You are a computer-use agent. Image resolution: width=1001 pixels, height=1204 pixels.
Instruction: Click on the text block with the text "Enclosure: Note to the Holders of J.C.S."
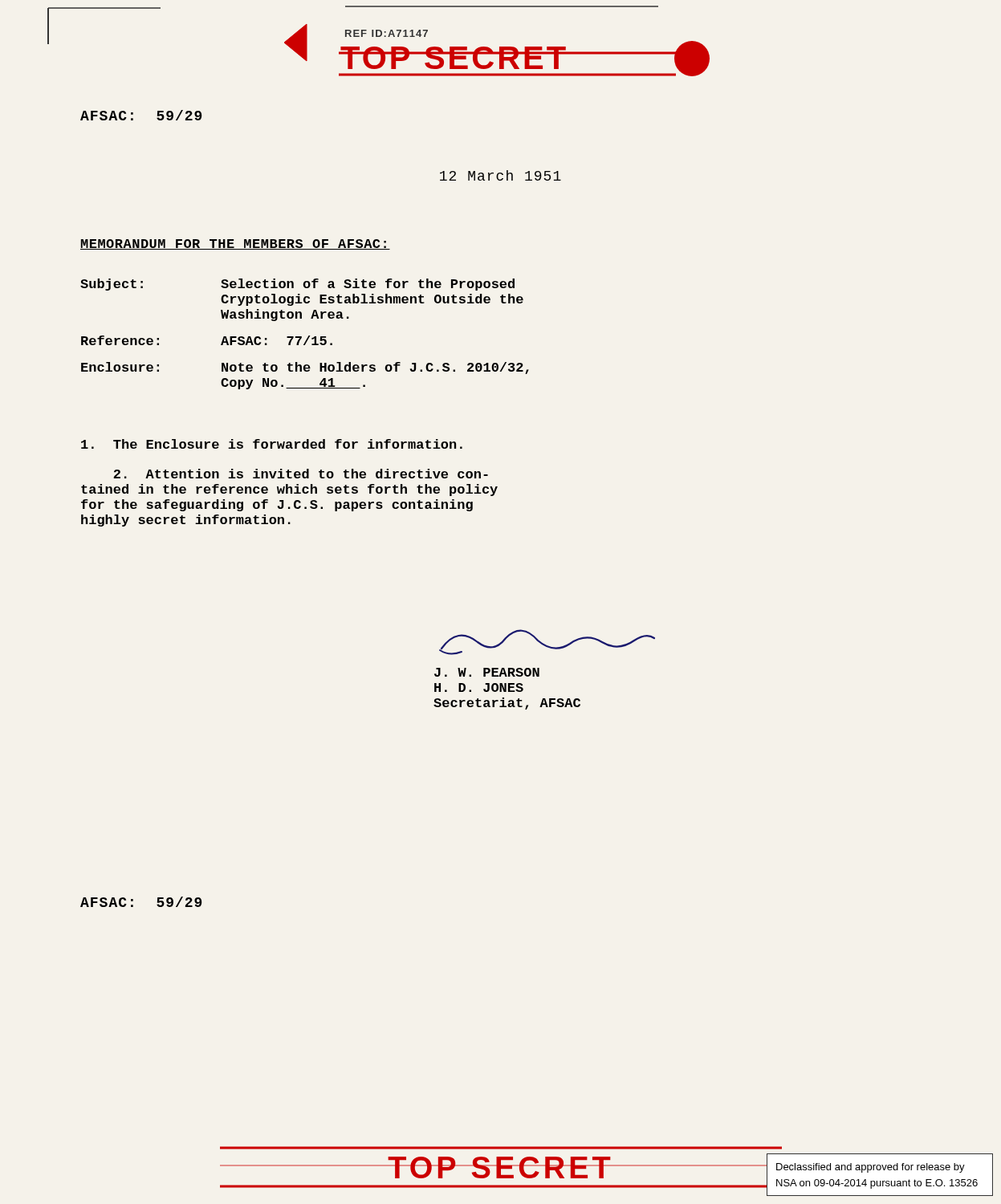(502, 376)
